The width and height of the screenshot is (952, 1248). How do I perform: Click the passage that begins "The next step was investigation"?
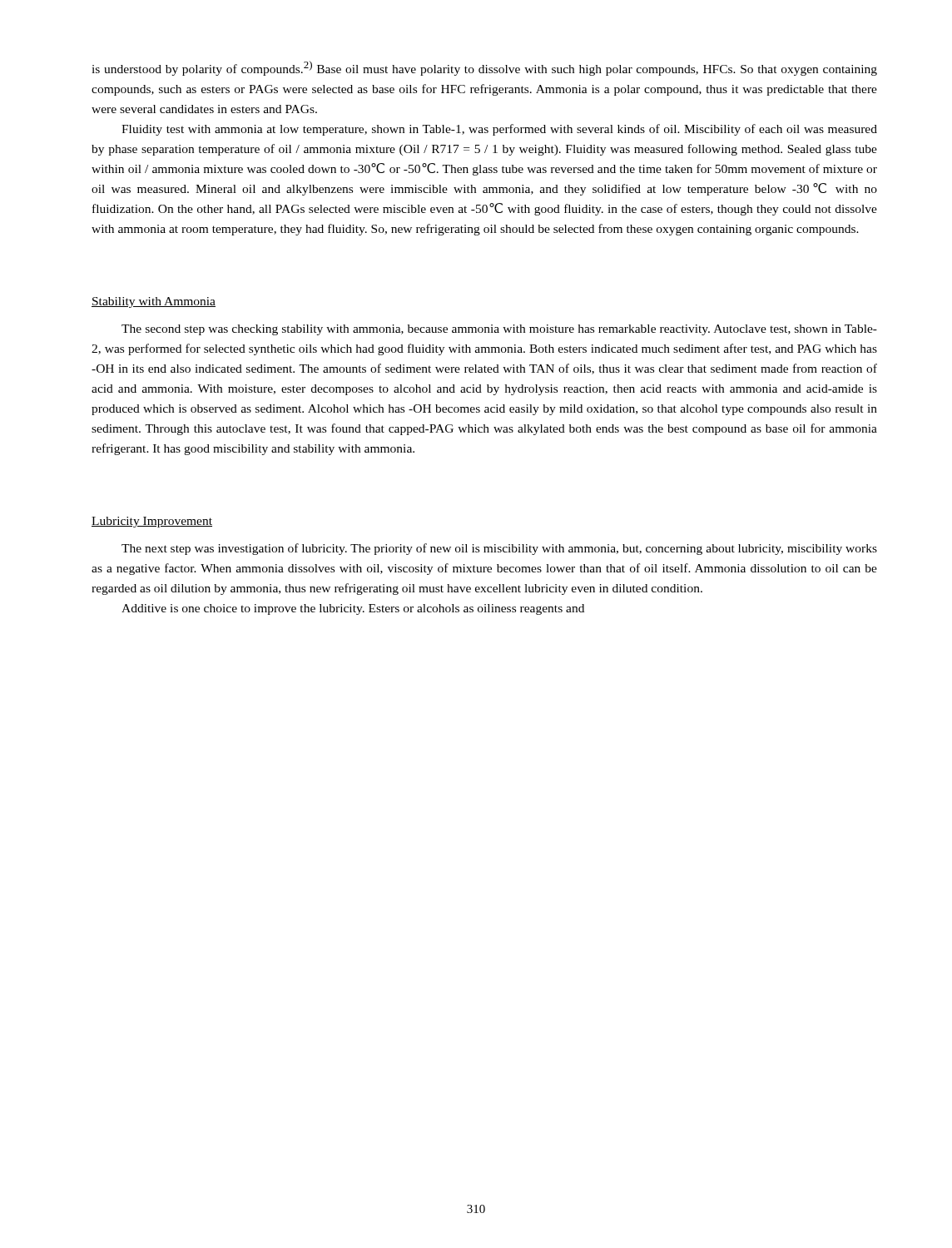484,579
